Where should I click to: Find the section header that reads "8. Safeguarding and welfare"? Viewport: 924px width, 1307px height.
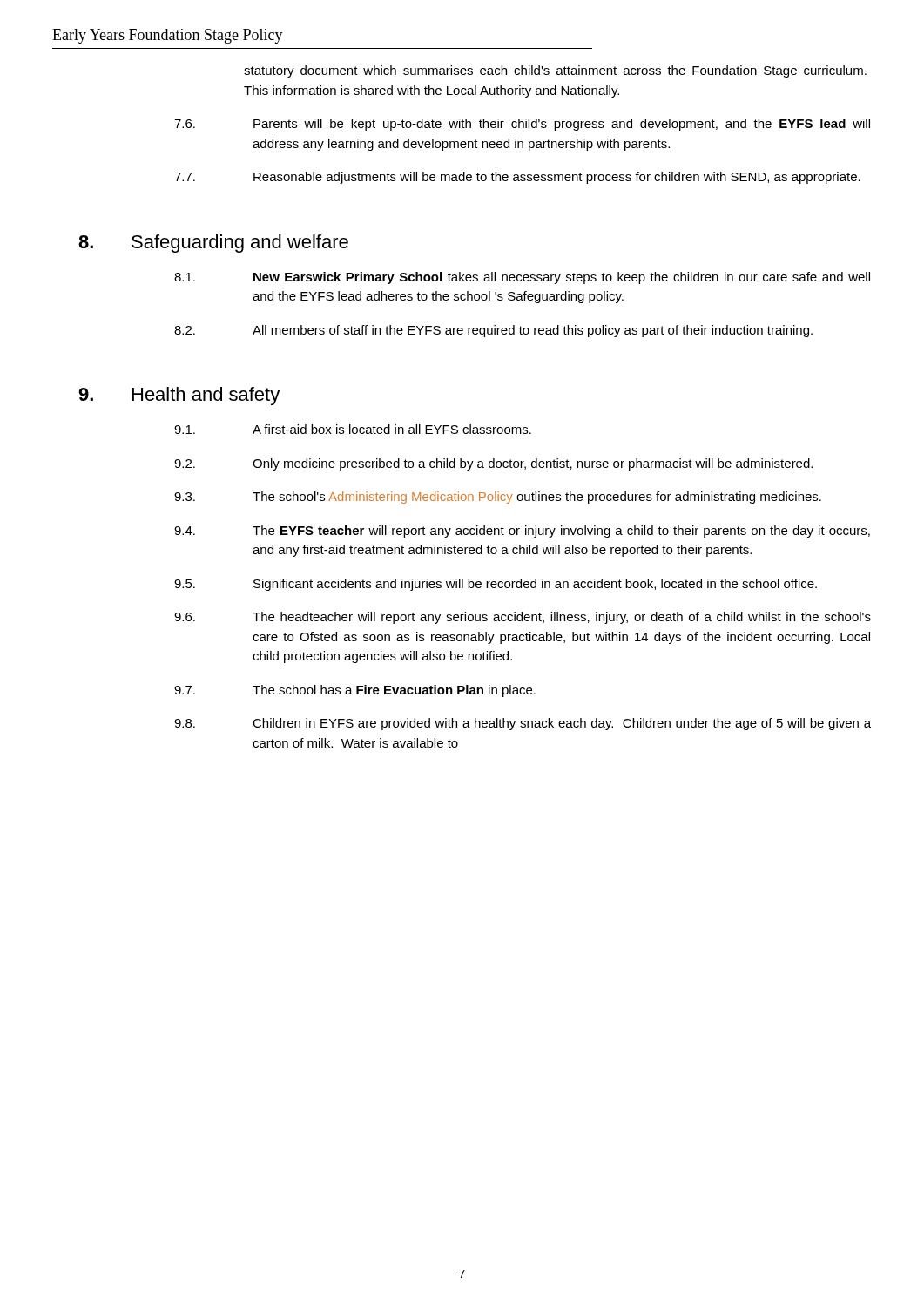pos(201,242)
